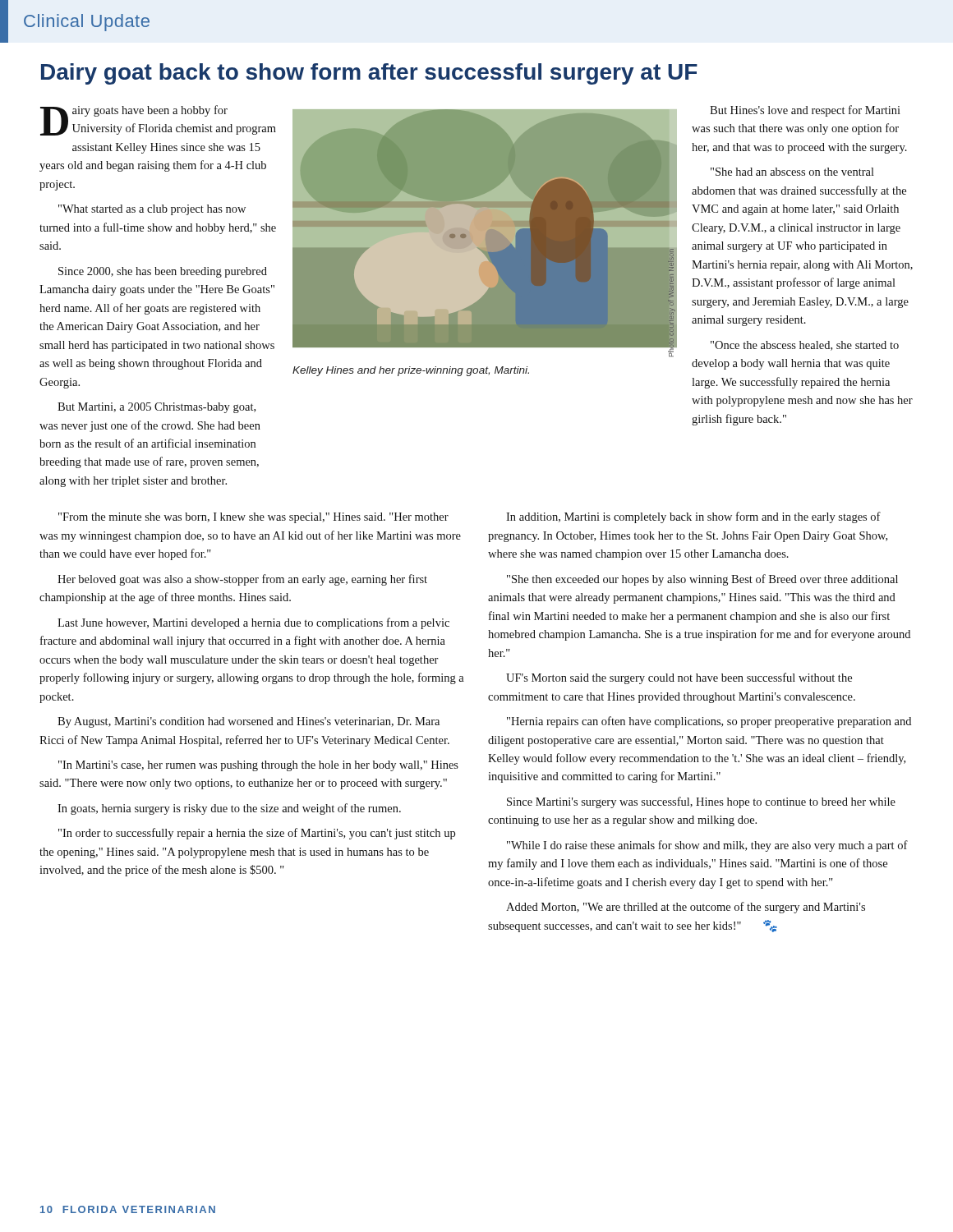
Task: Click on the text block with the text "Dairy goats have been a hobby"
Action: pyautogui.click(x=159, y=295)
